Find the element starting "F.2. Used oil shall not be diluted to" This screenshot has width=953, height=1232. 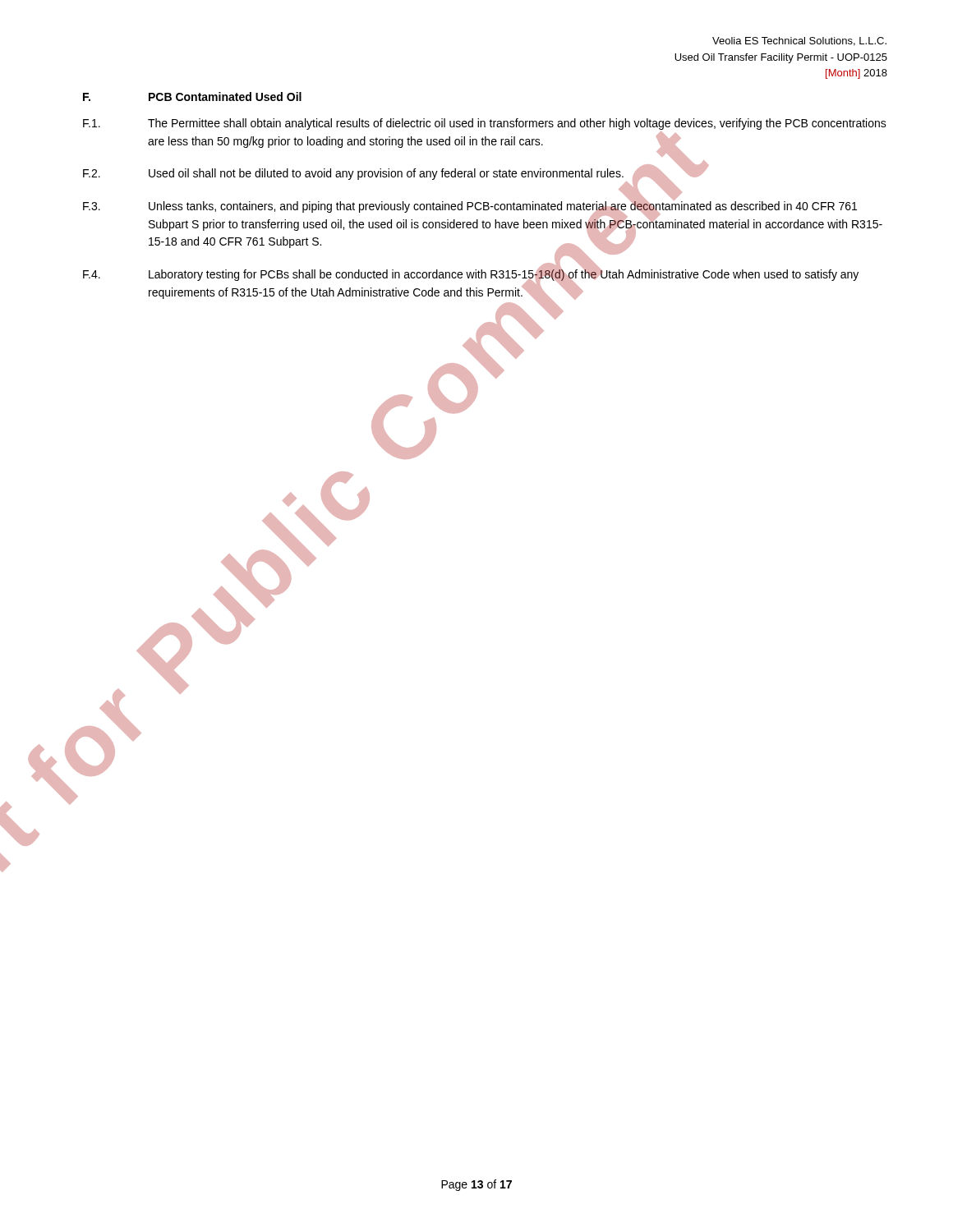485,174
